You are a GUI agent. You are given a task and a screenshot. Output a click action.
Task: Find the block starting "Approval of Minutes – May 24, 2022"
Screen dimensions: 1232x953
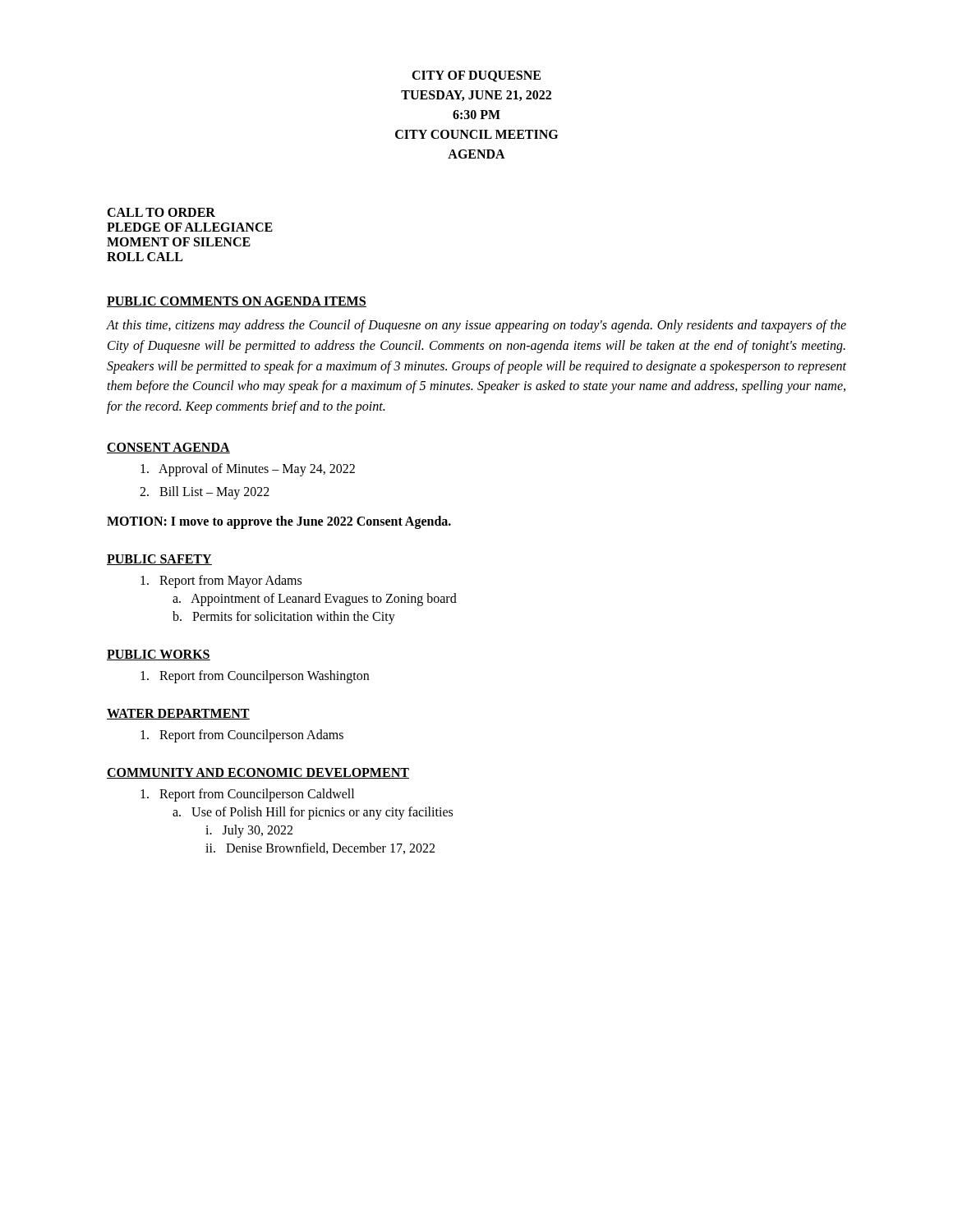[248, 469]
